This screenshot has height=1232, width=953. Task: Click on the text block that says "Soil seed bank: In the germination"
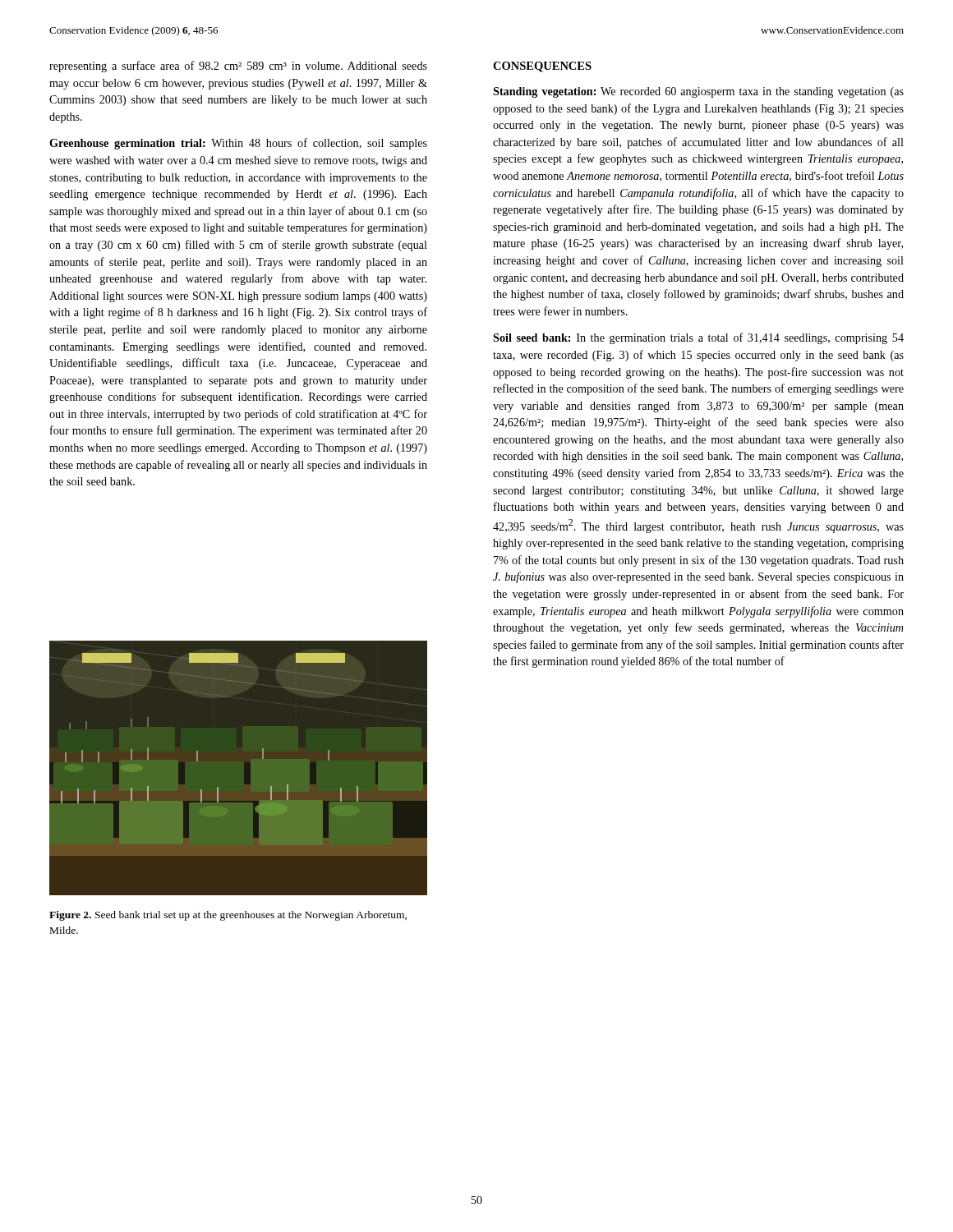(x=698, y=500)
